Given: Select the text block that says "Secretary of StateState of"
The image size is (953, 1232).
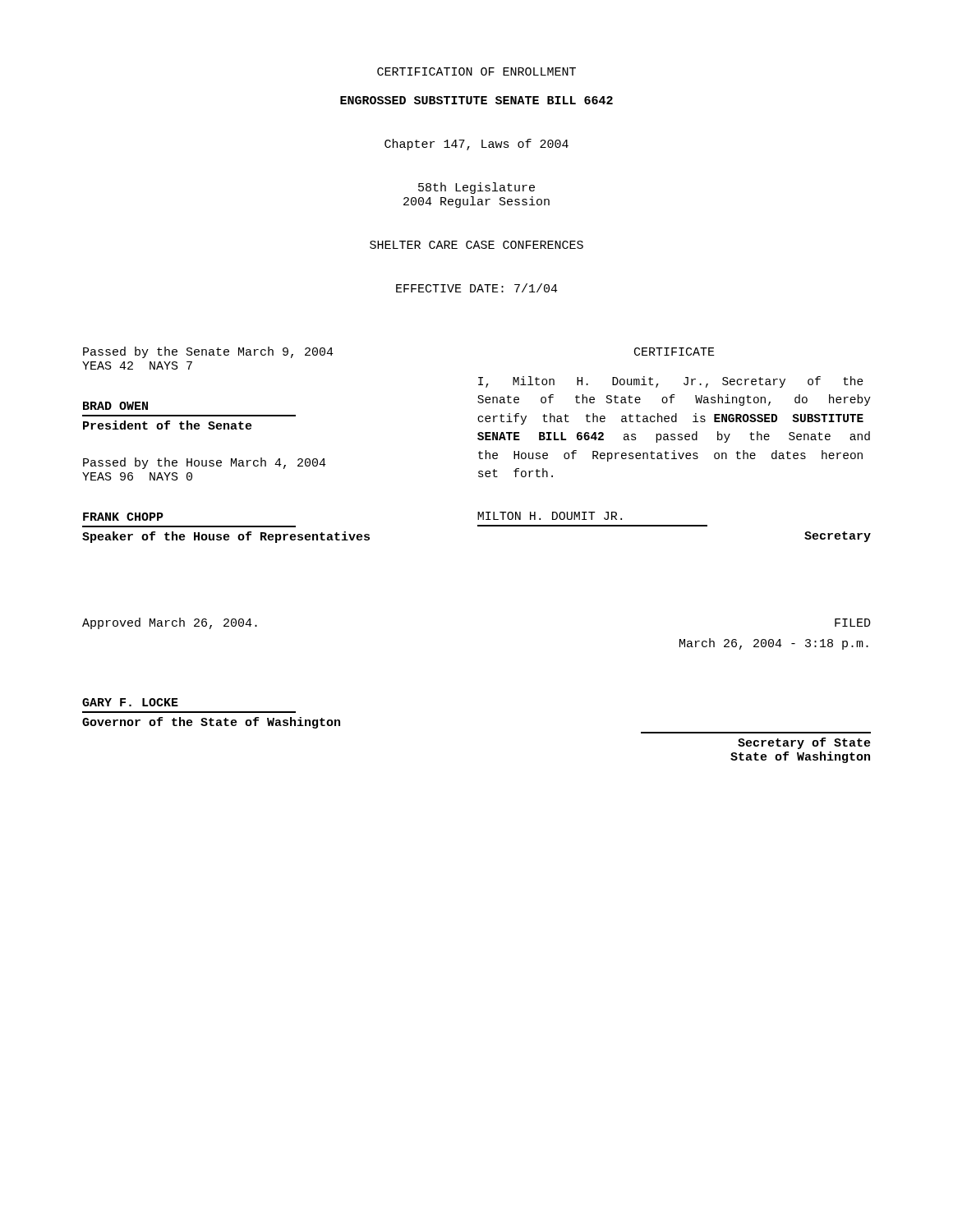Looking at the screenshot, I should (x=674, y=741).
